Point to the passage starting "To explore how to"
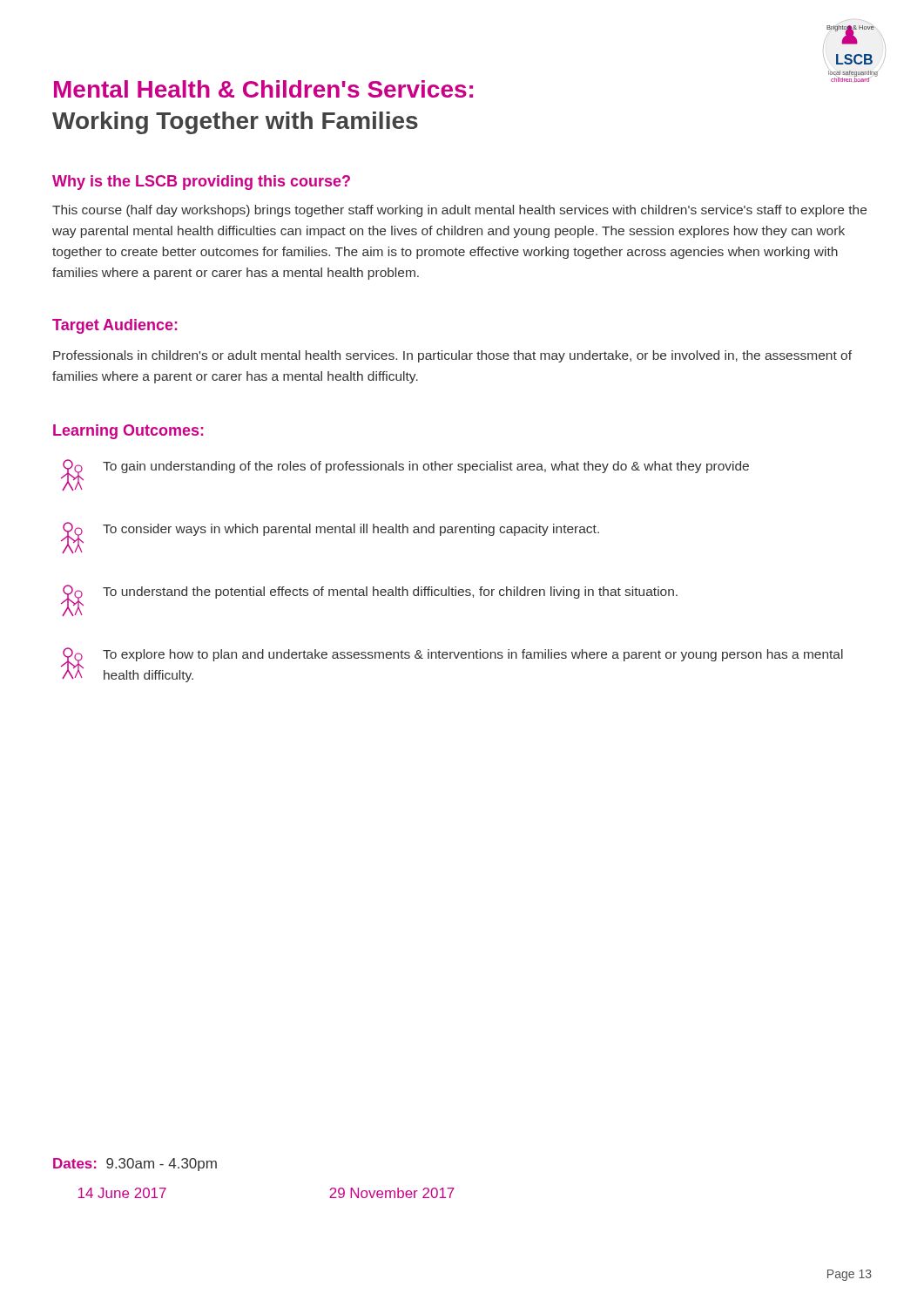This screenshot has width=924, height=1307. pos(462,666)
